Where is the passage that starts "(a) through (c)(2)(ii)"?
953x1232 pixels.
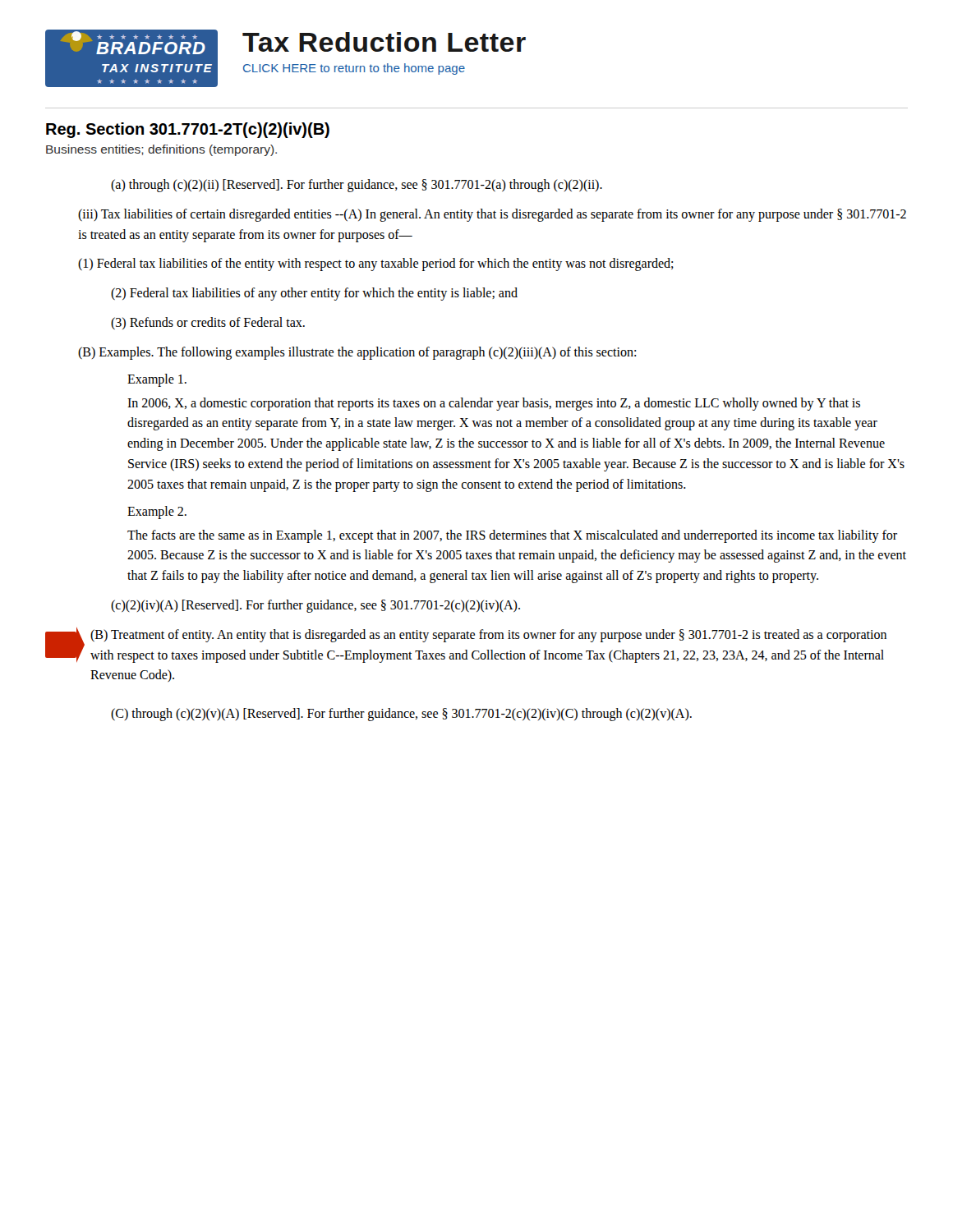(x=357, y=184)
